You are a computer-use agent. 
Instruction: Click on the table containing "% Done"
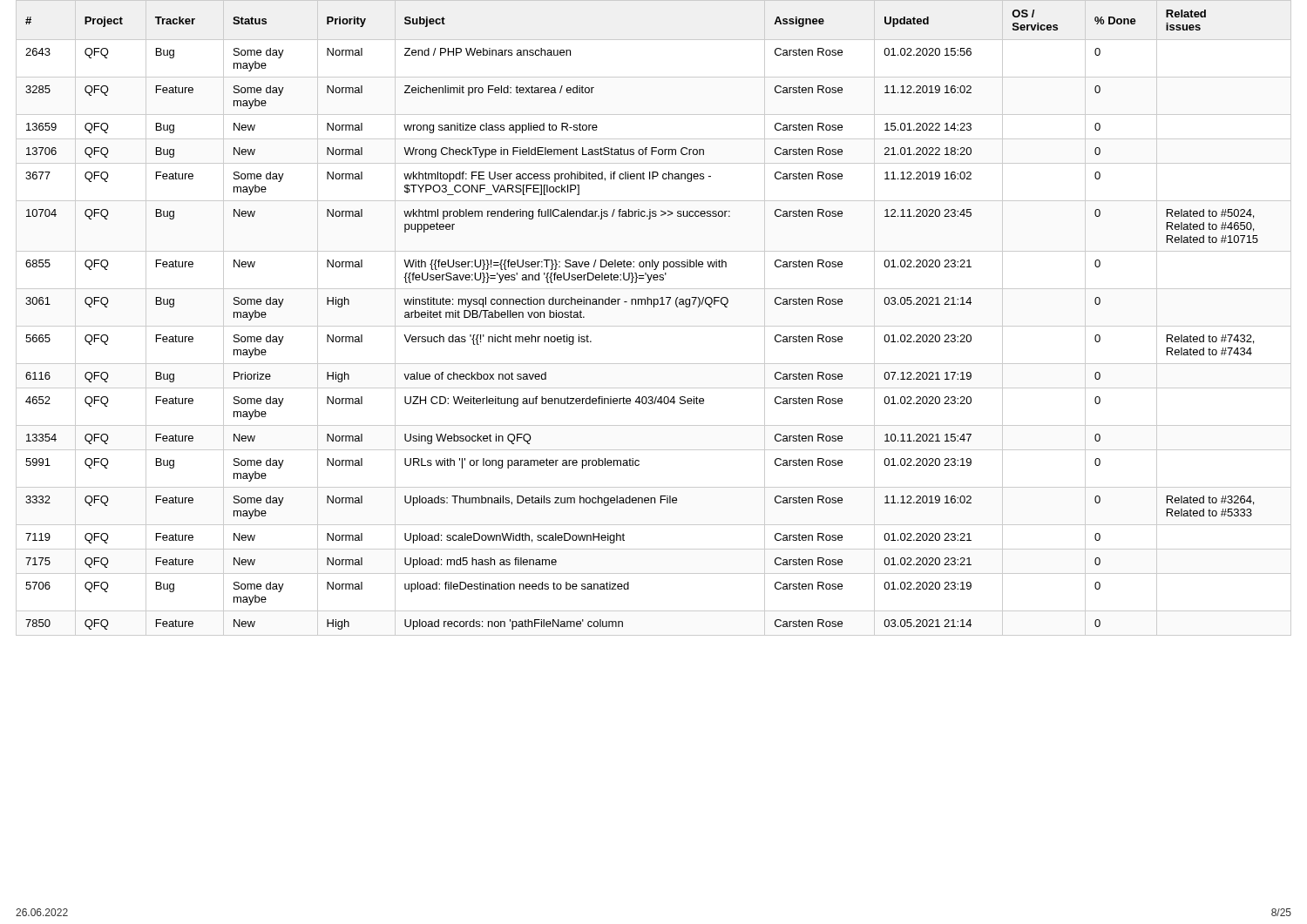(654, 318)
